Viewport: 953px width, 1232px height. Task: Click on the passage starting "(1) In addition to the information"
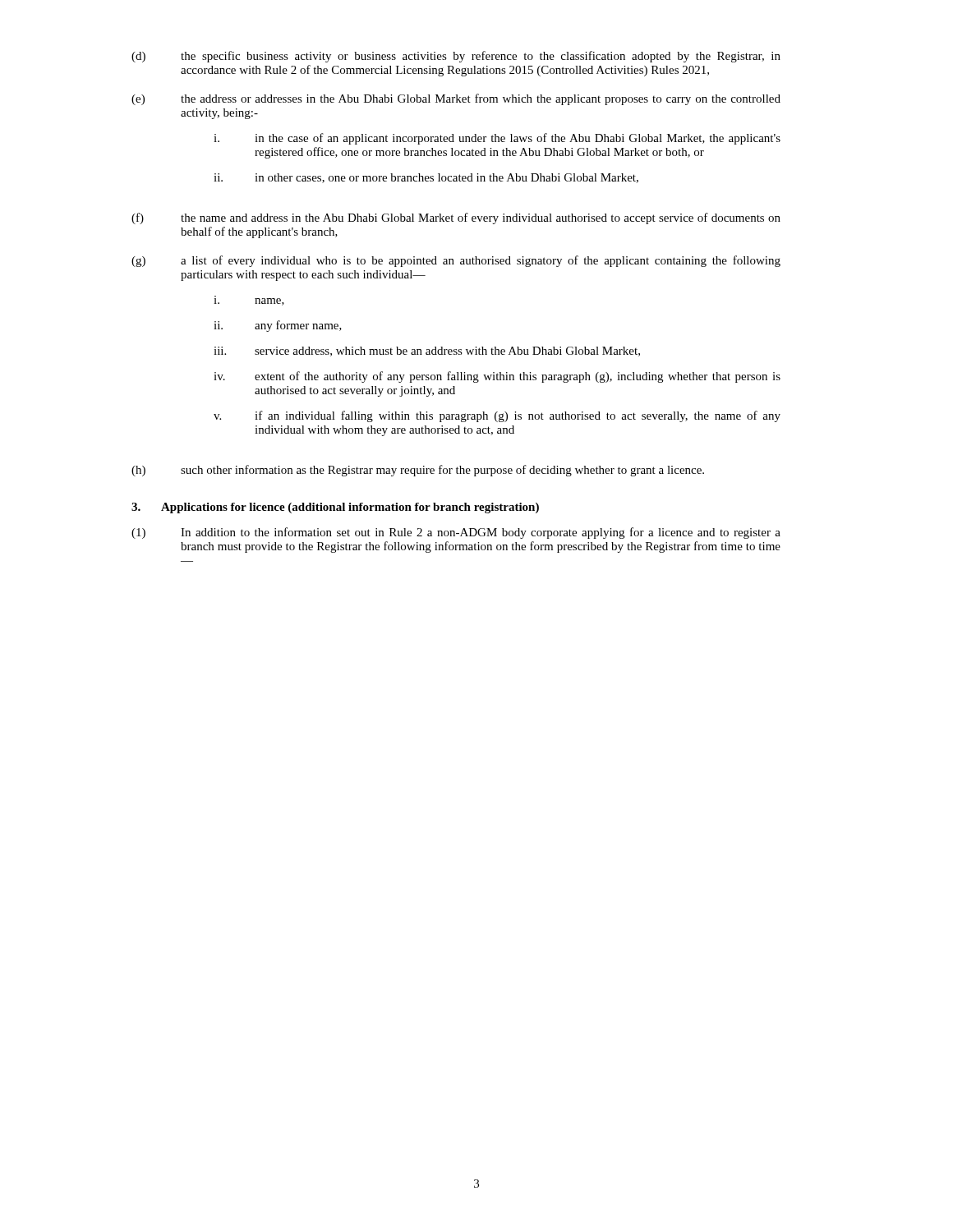(456, 547)
